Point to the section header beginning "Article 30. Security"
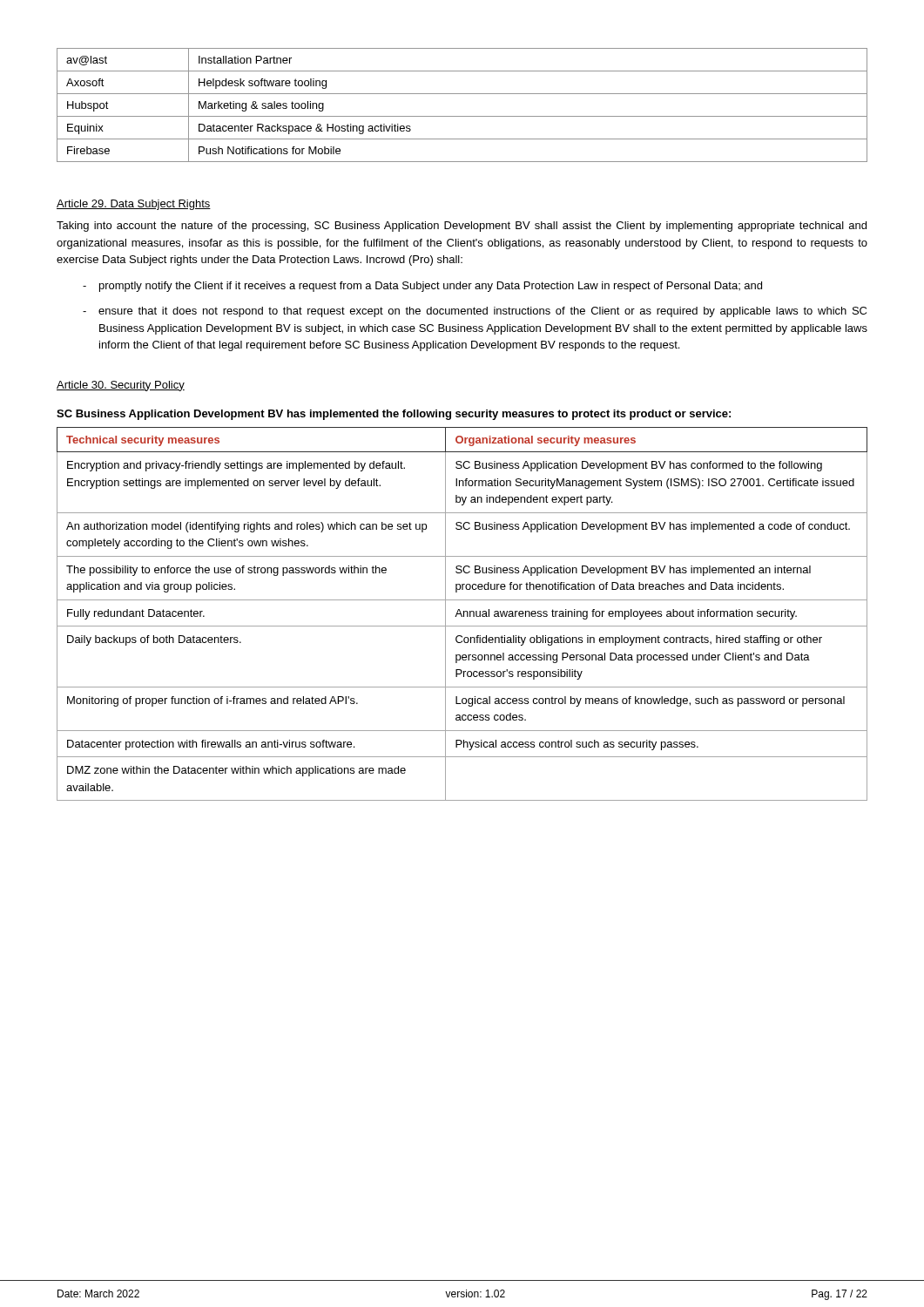The image size is (924, 1307). pos(120,384)
